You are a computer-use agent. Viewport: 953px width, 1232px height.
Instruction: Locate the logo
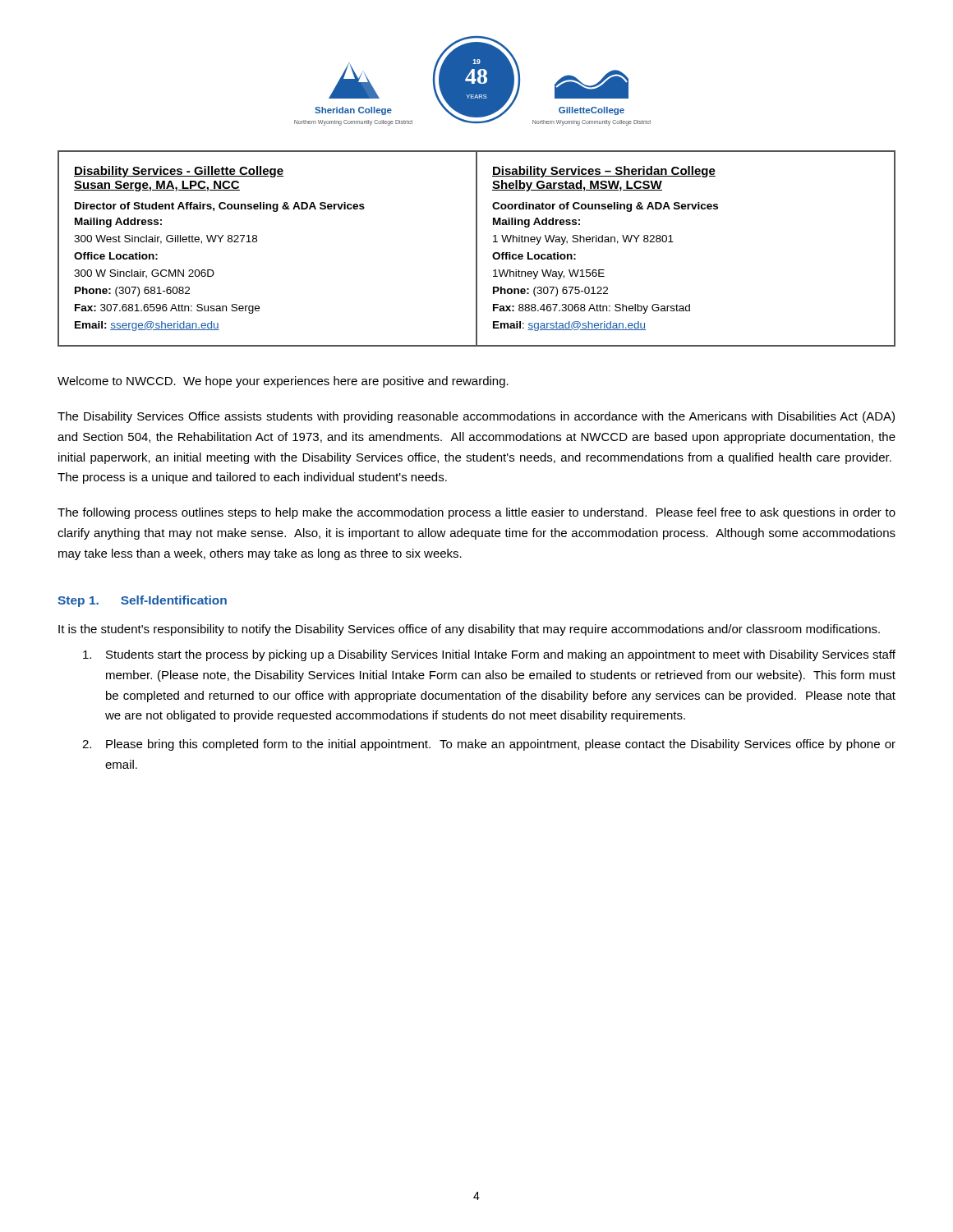click(476, 80)
